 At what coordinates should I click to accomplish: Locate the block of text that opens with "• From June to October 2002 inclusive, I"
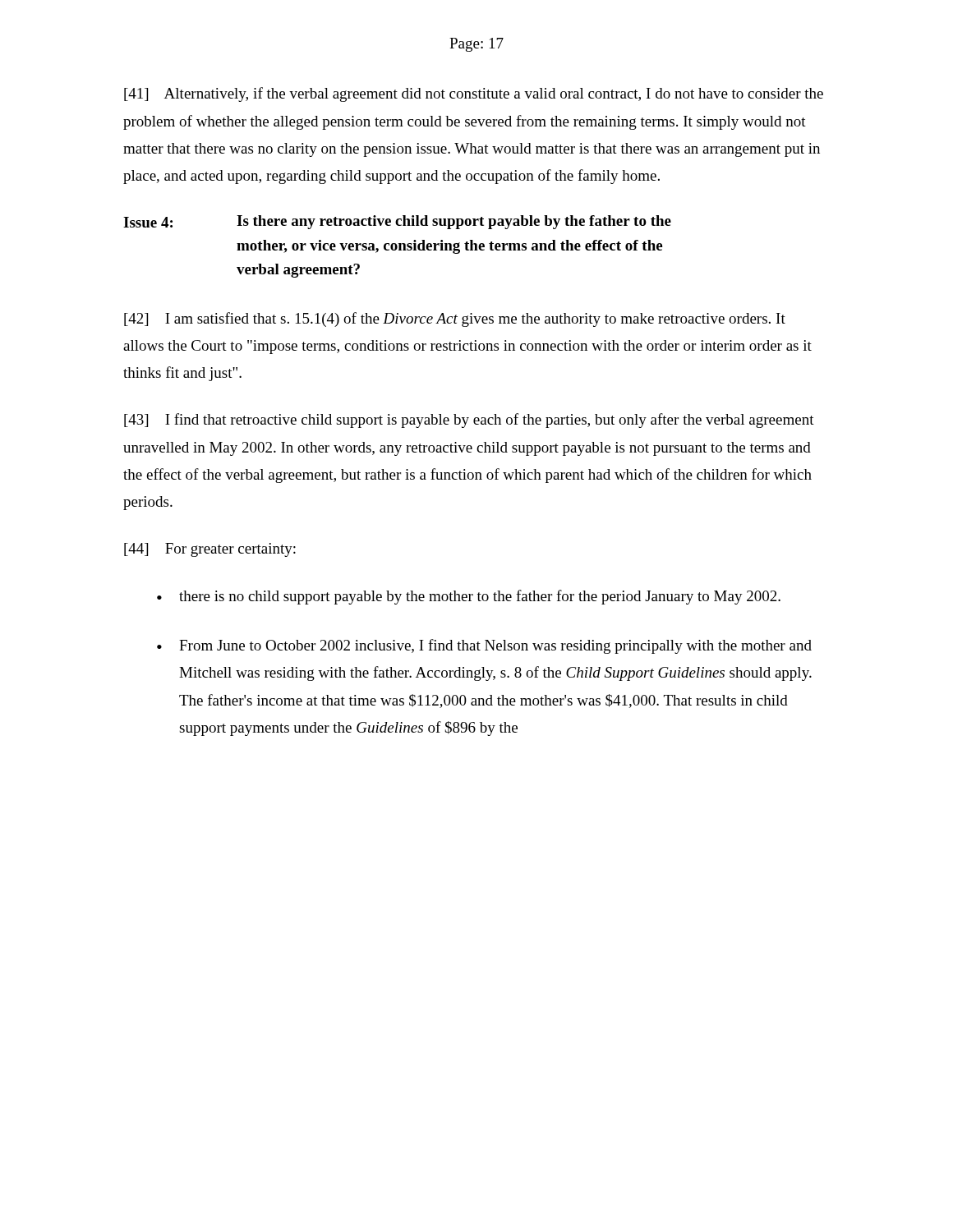[493, 686]
